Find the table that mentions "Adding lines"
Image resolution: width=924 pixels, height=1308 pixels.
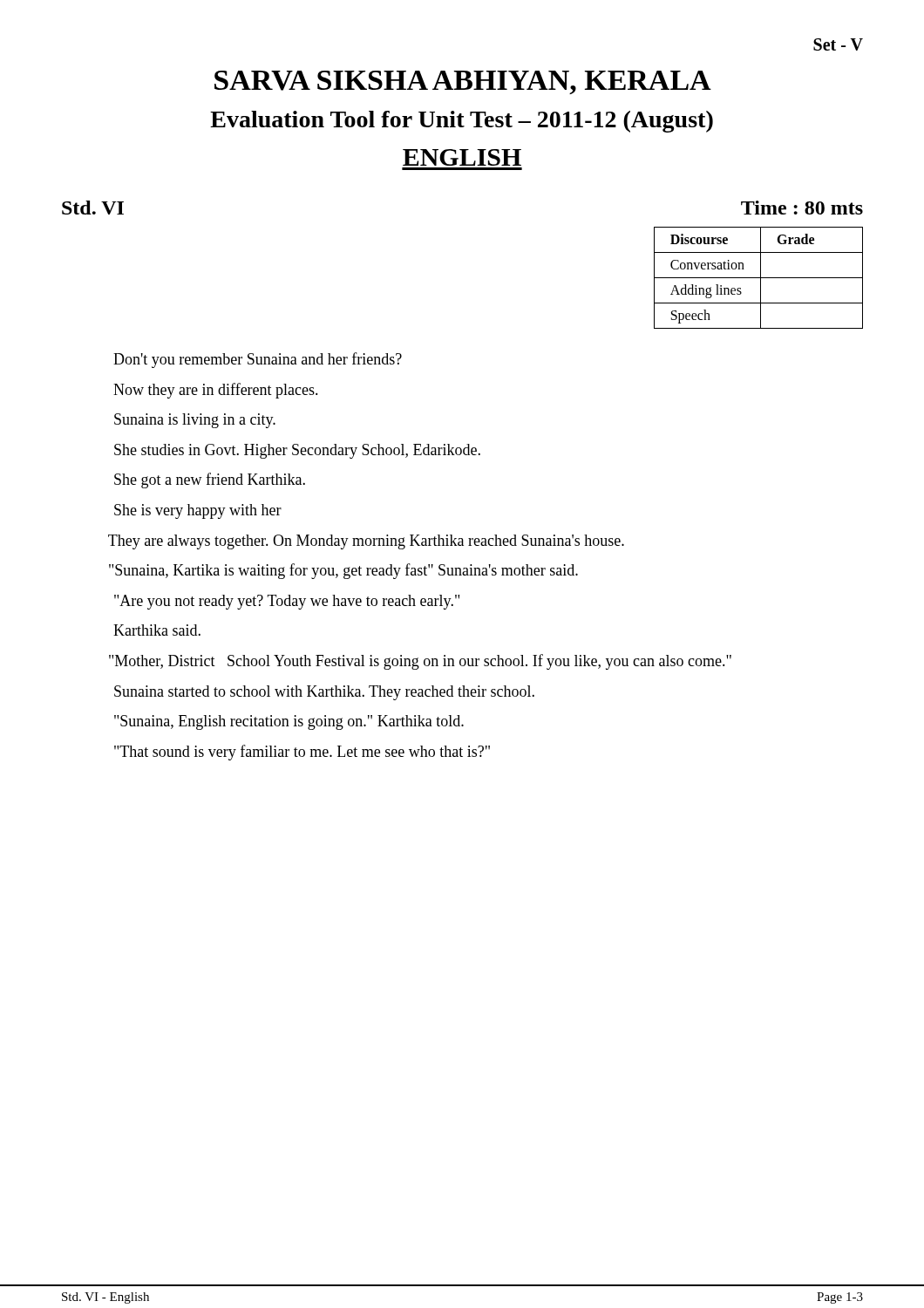tap(758, 278)
